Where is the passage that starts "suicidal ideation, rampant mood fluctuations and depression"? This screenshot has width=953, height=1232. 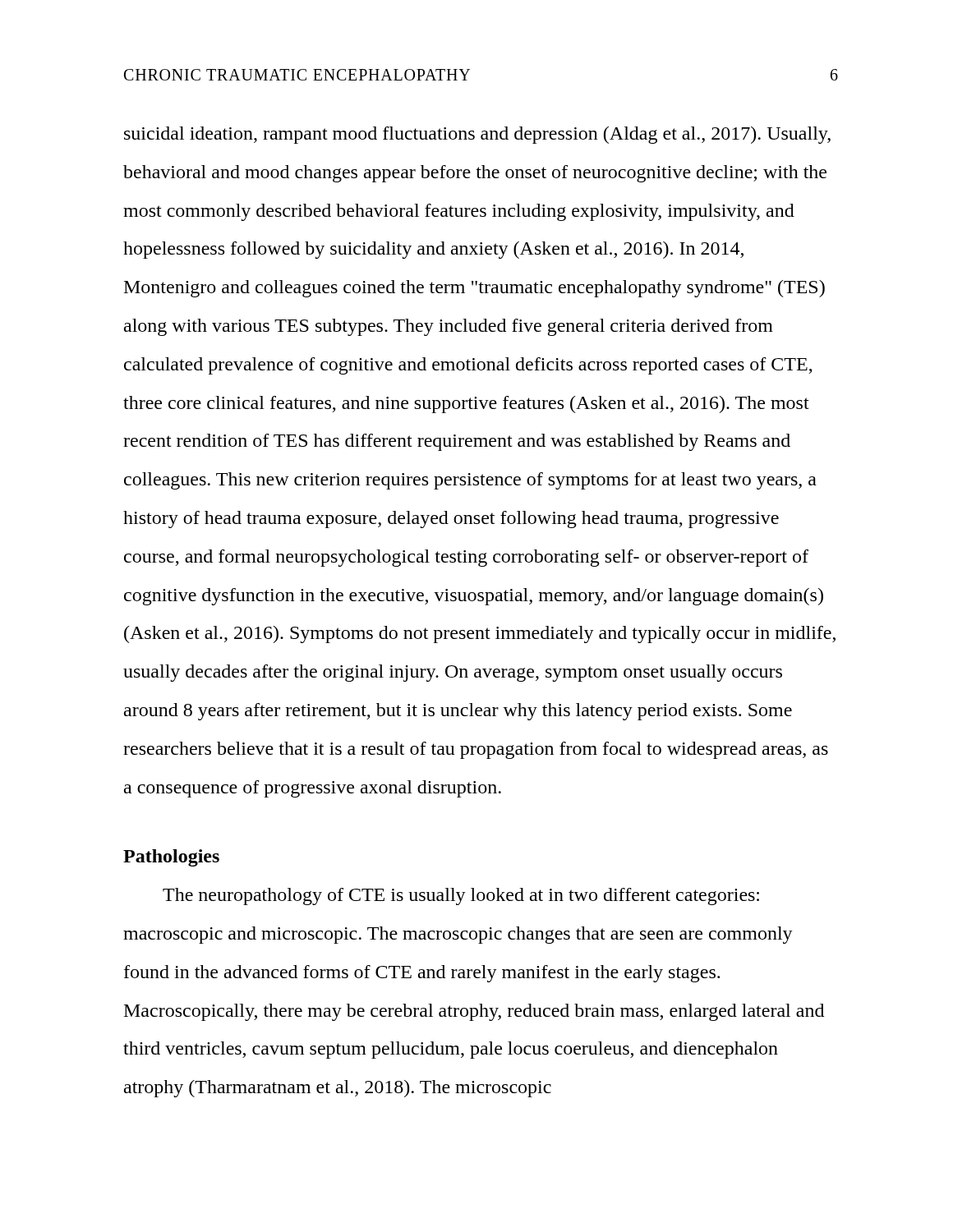pyautogui.click(x=477, y=135)
